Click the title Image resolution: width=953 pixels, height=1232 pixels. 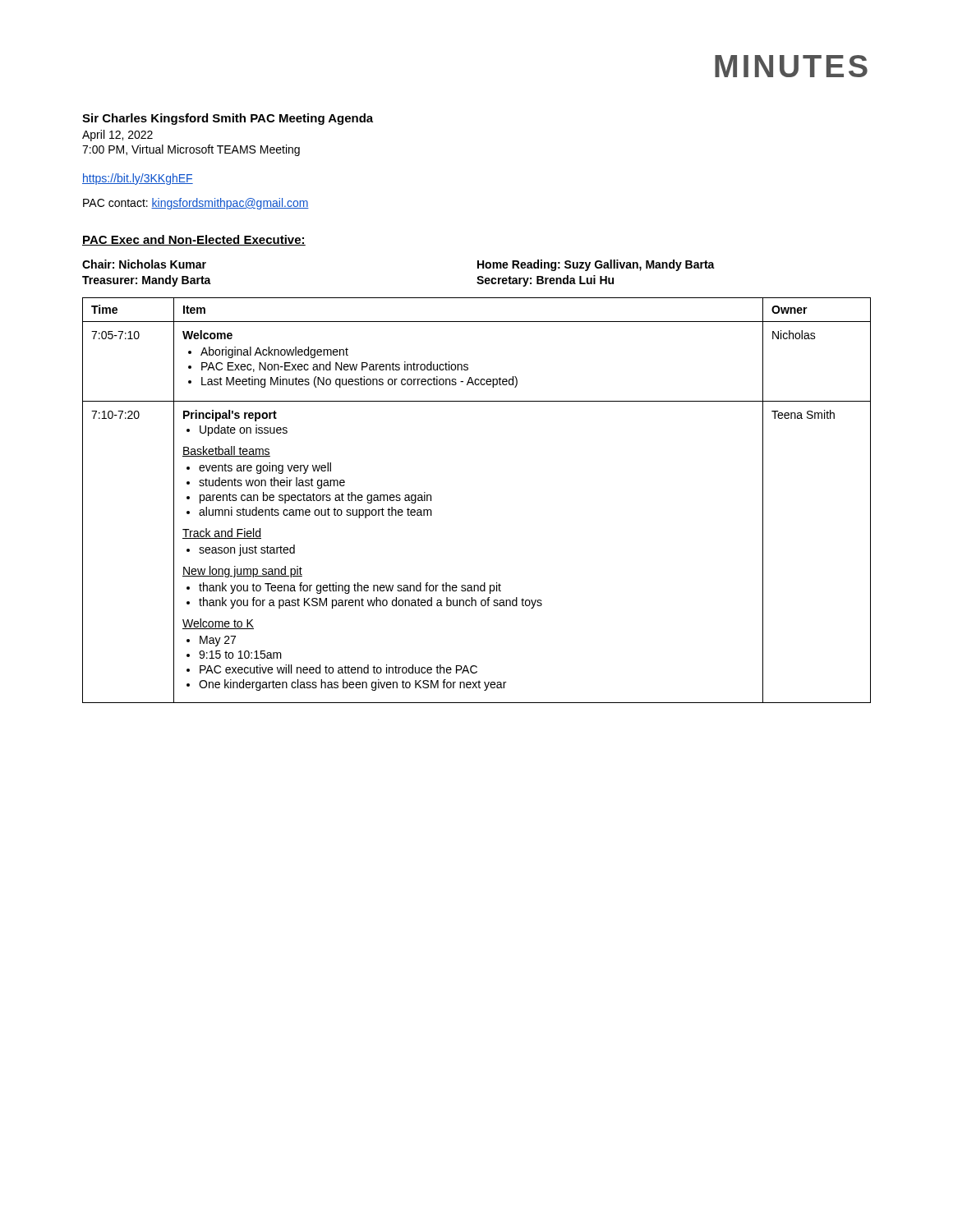pos(792,67)
